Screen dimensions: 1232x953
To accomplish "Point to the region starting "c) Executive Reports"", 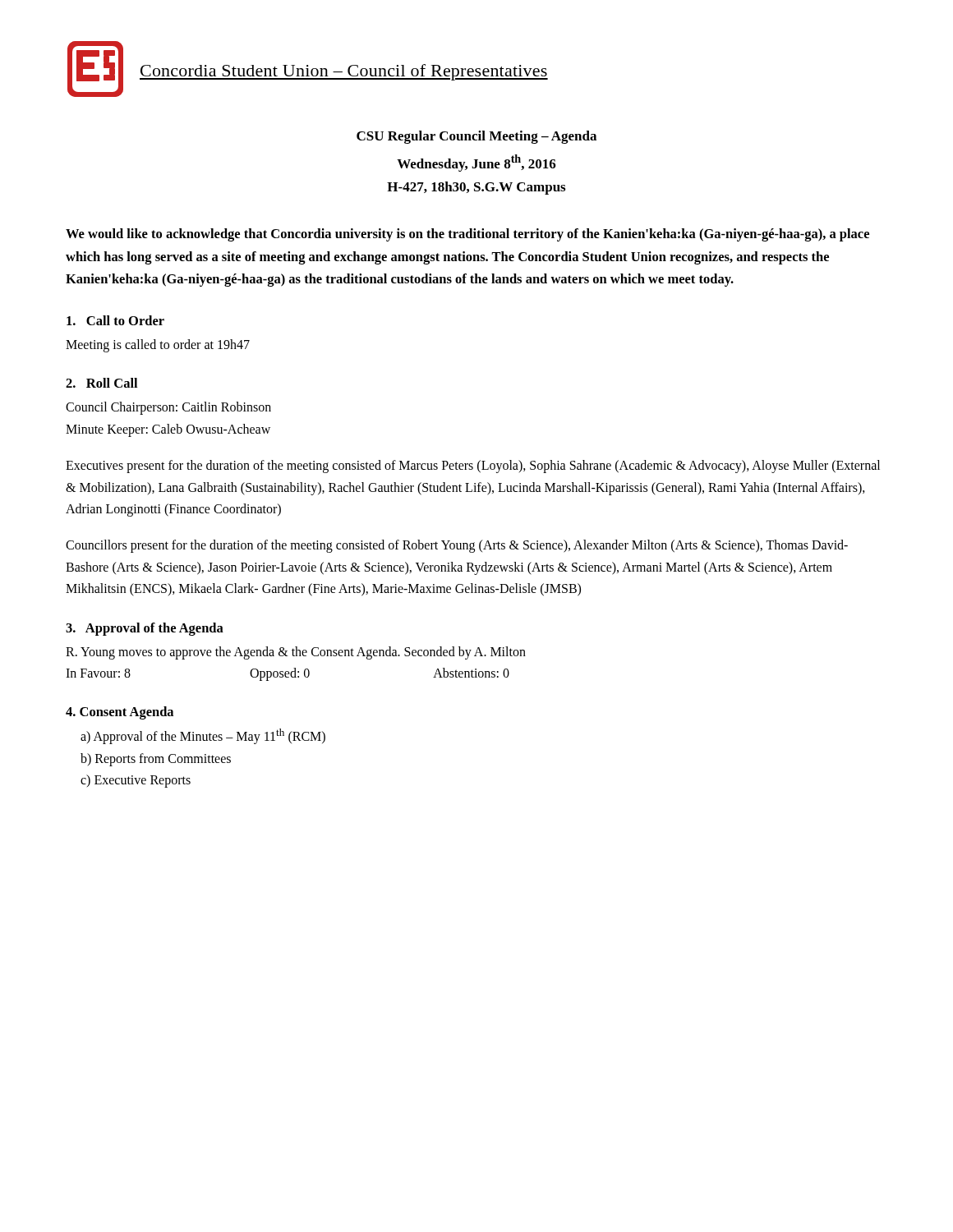I will pyautogui.click(x=136, y=780).
